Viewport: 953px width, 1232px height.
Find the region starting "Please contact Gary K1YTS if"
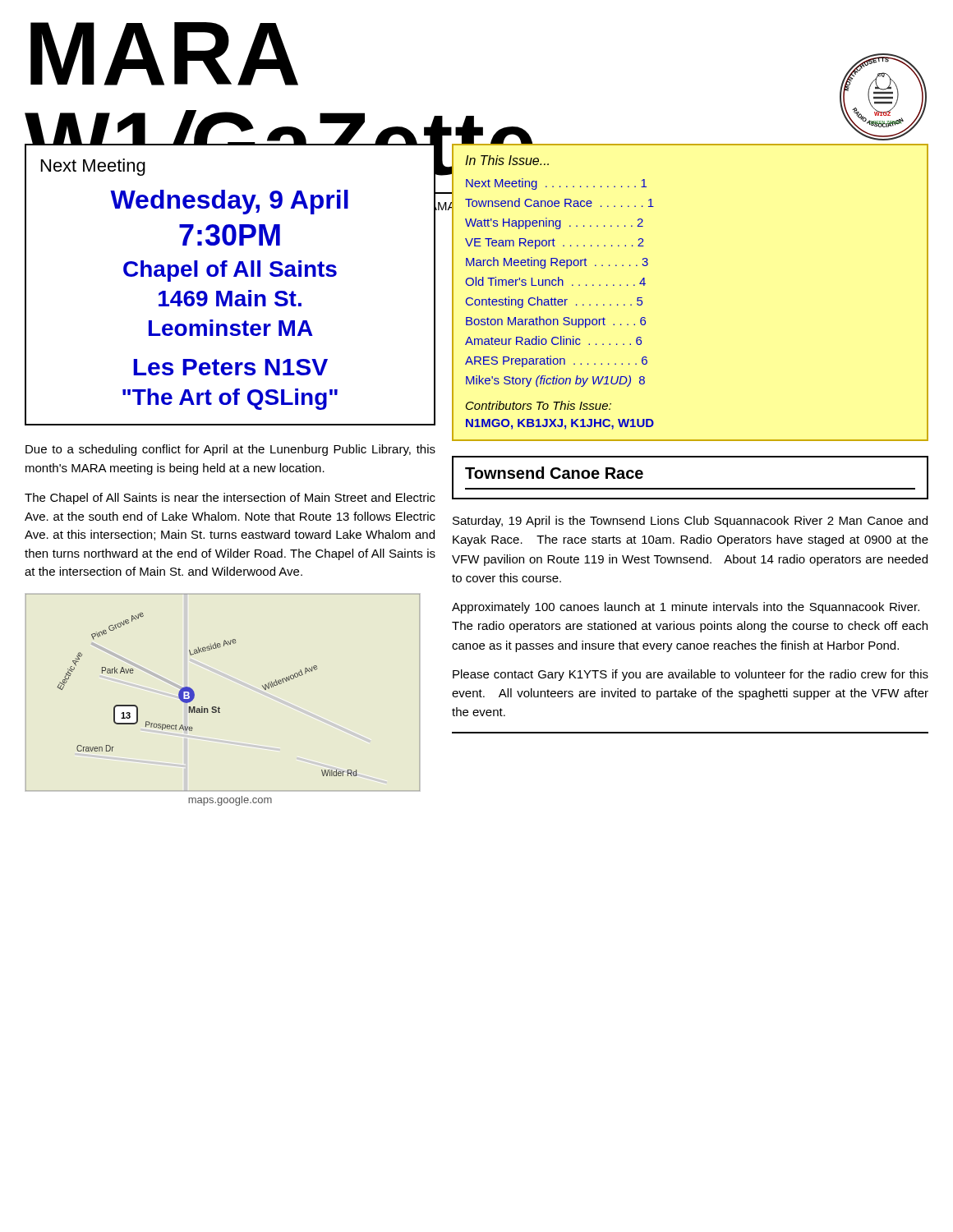(690, 693)
